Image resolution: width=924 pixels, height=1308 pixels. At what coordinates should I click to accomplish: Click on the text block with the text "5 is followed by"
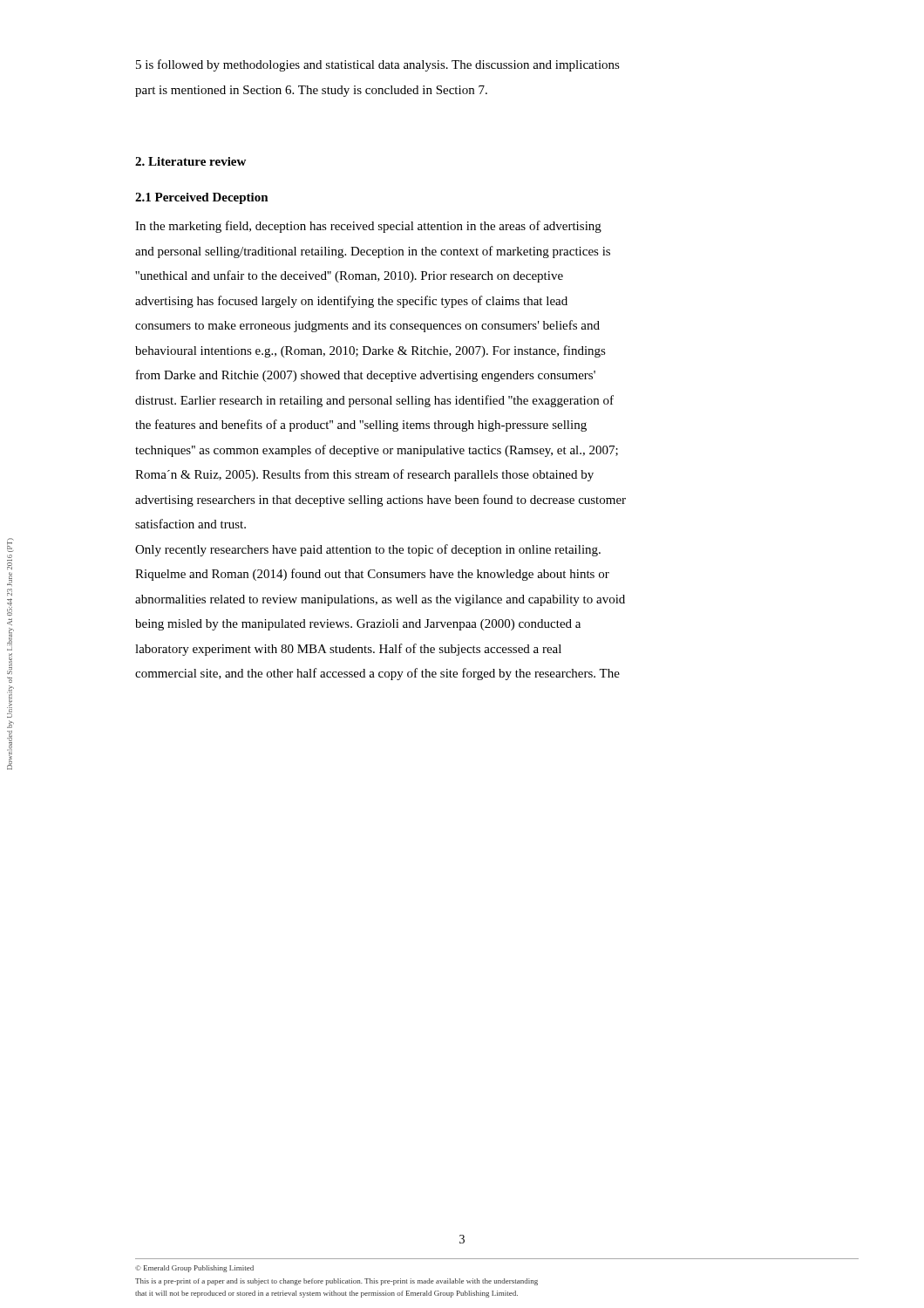click(497, 77)
